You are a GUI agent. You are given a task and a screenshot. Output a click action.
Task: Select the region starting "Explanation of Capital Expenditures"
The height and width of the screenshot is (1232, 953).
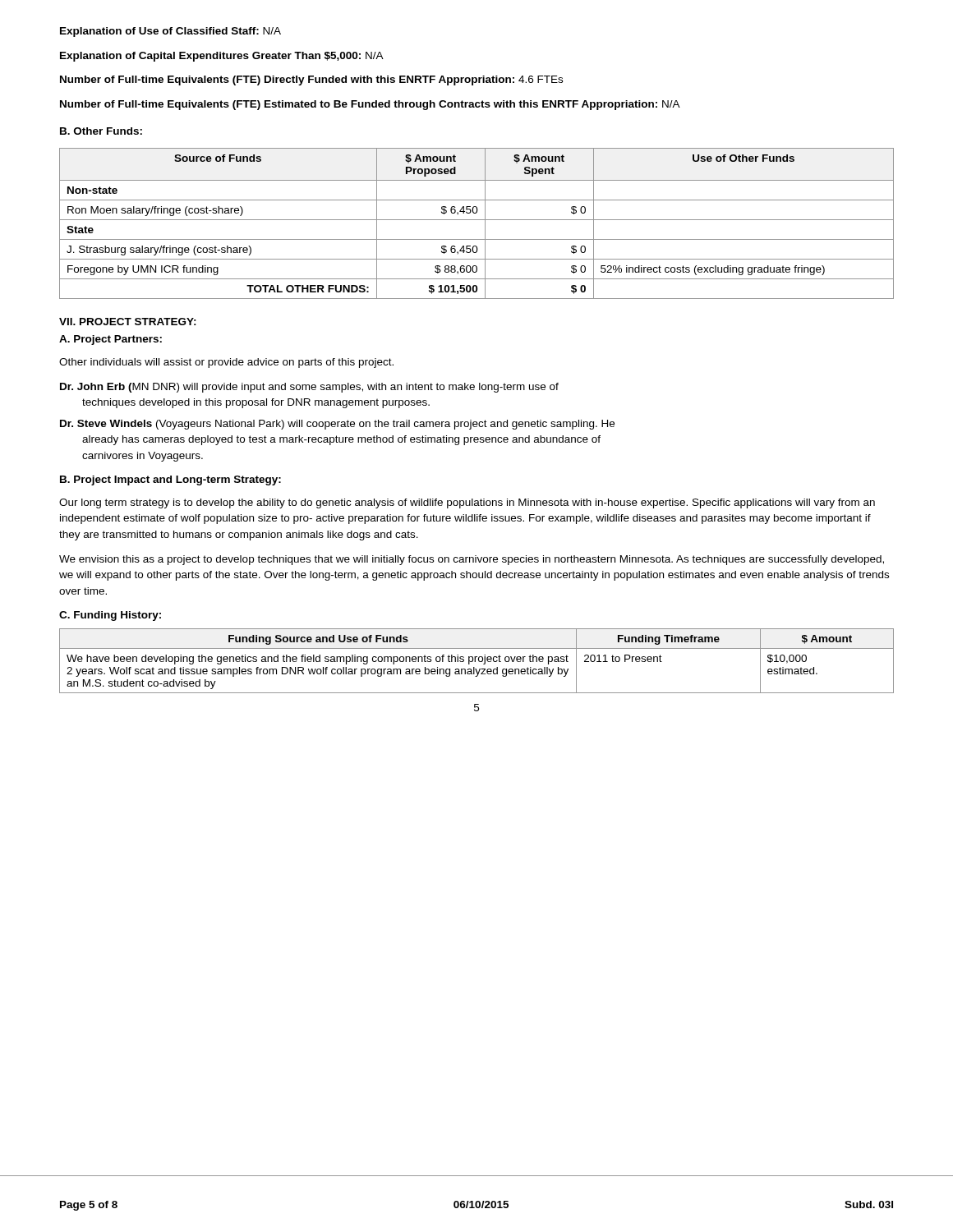tap(221, 55)
